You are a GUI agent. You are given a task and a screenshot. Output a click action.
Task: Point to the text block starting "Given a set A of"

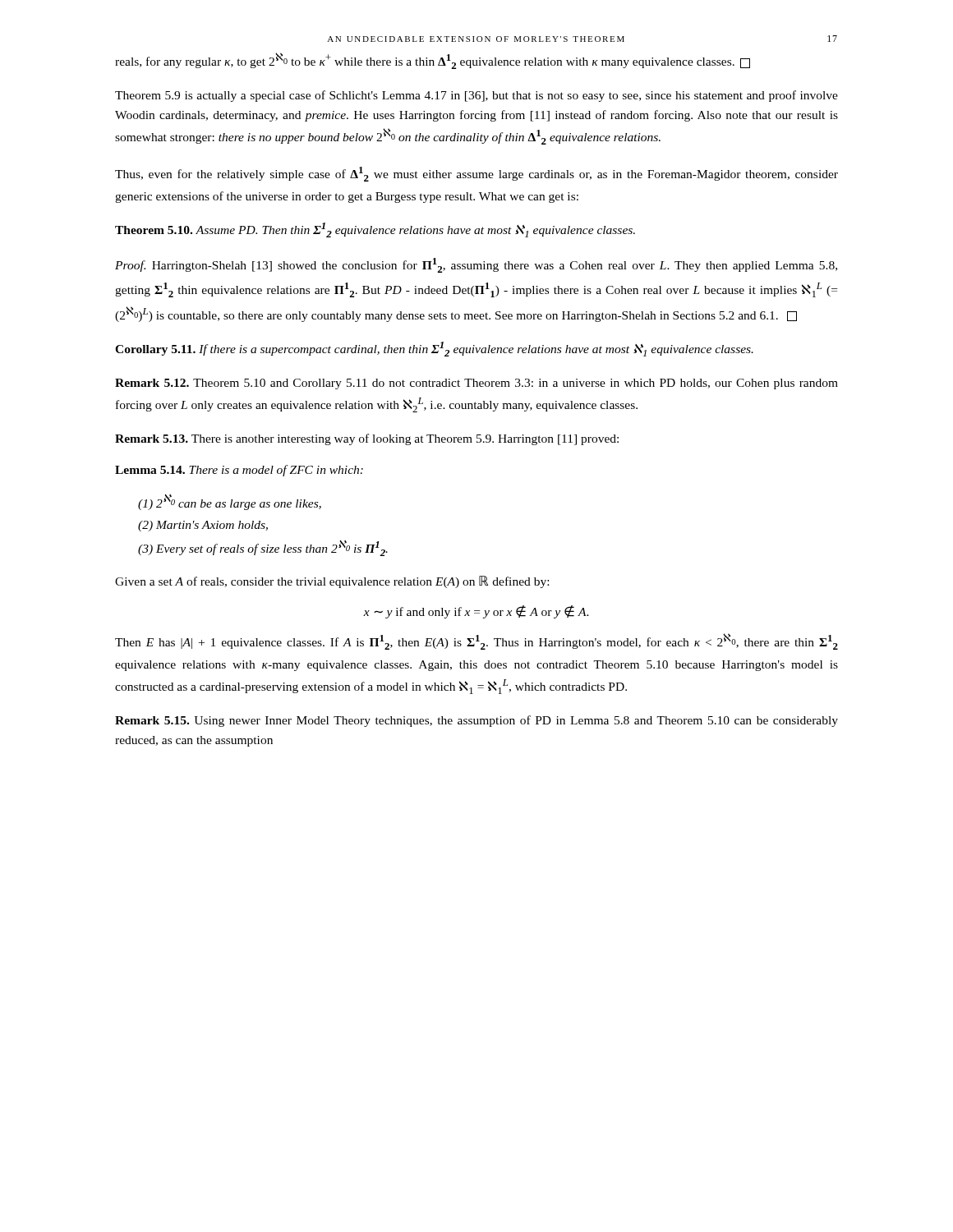click(x=476, y=581)
